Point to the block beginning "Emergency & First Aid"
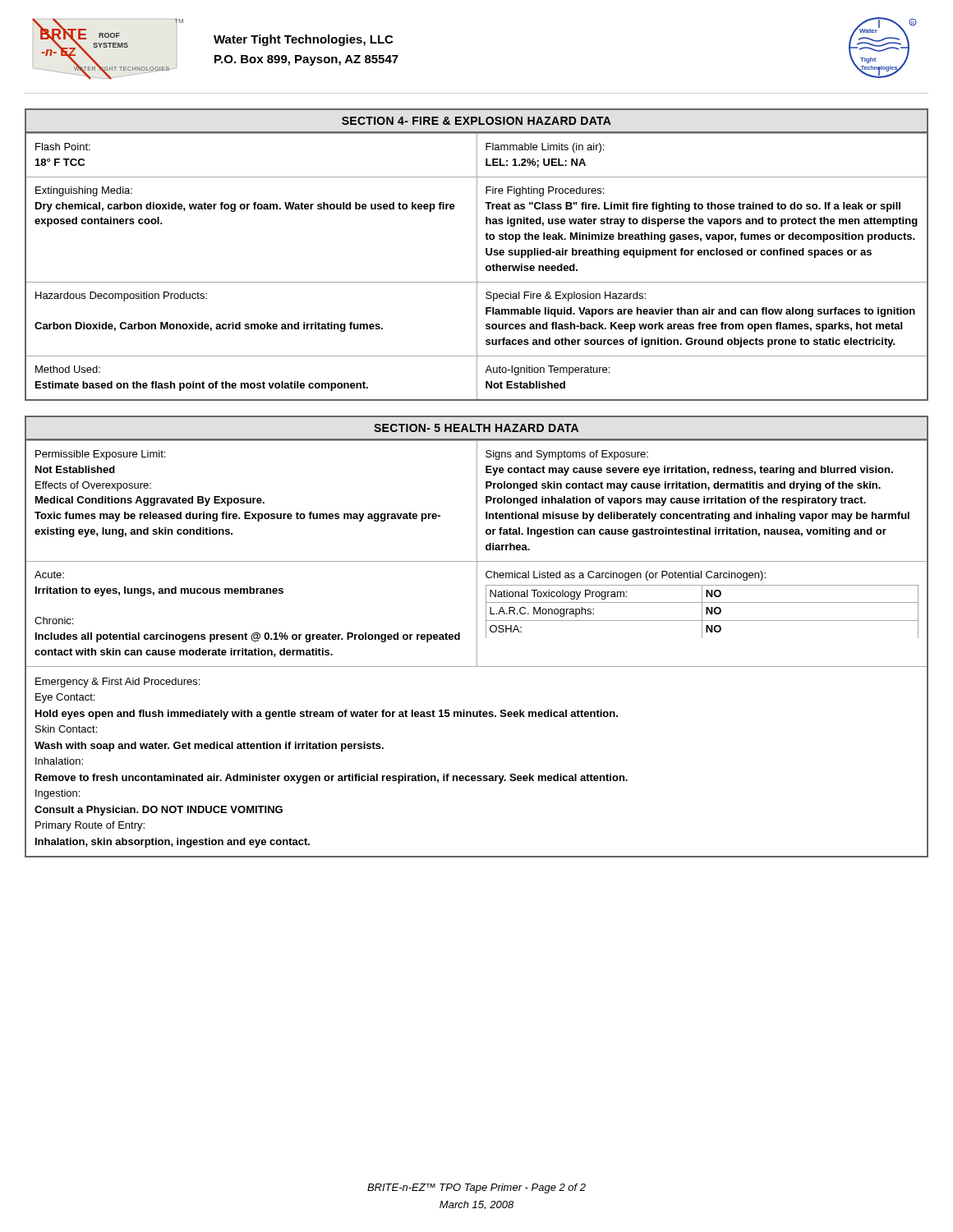 click(x=117, y=683)
